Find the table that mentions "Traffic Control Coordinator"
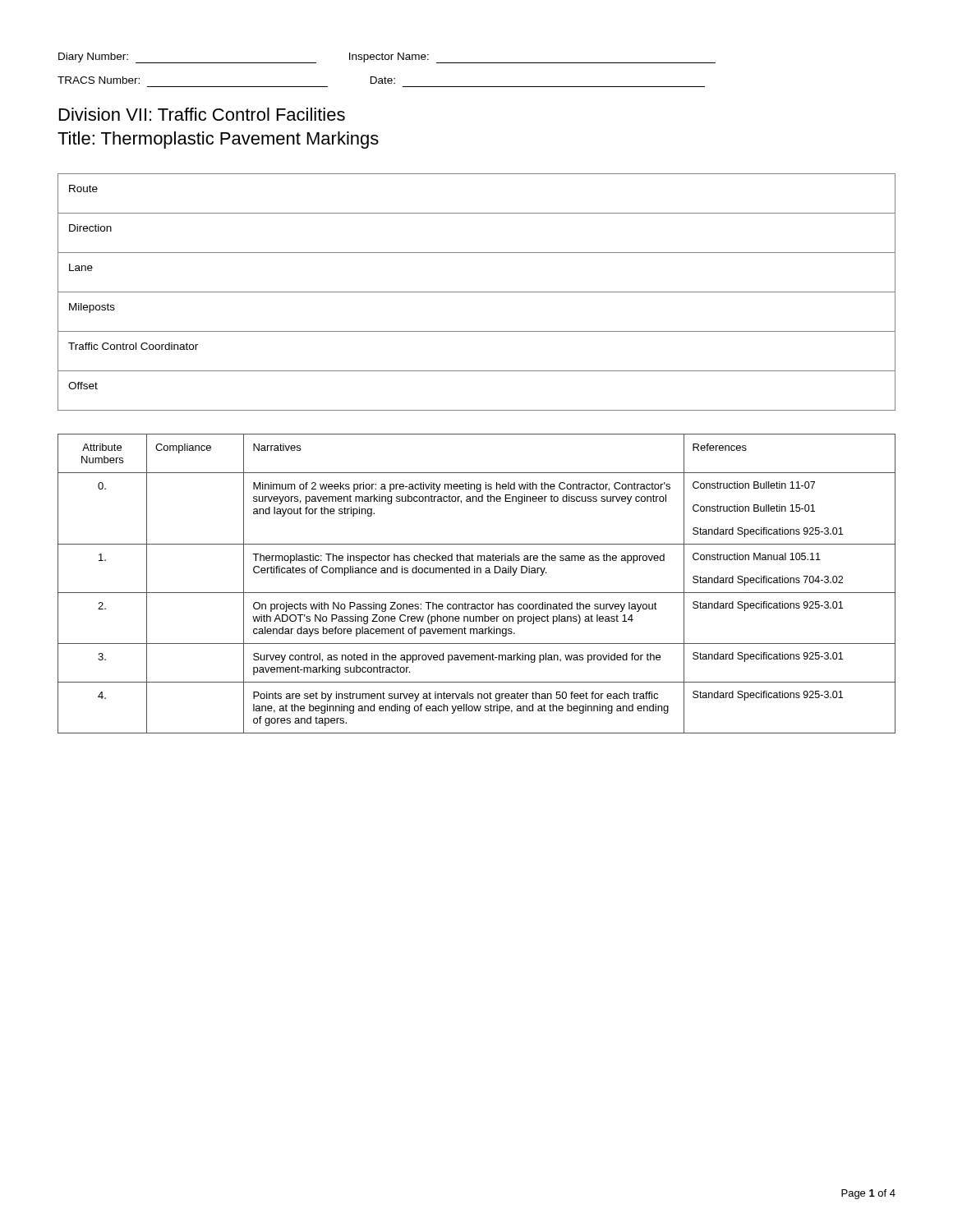Viewport: 953px width, 1232px height. [x=476, y=292]
